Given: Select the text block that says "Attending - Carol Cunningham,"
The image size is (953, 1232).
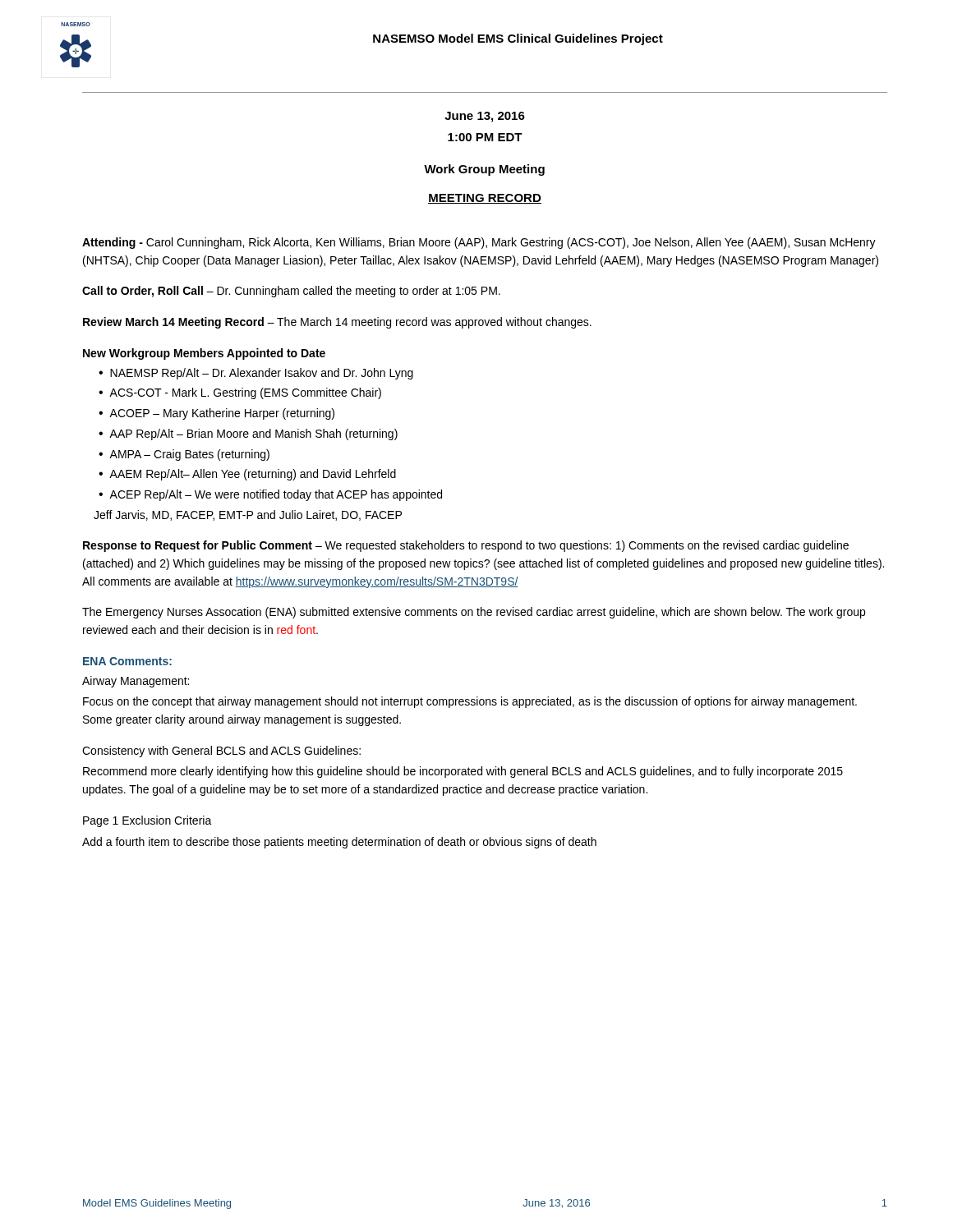Looking at the screenshot, I should point(481,251).
